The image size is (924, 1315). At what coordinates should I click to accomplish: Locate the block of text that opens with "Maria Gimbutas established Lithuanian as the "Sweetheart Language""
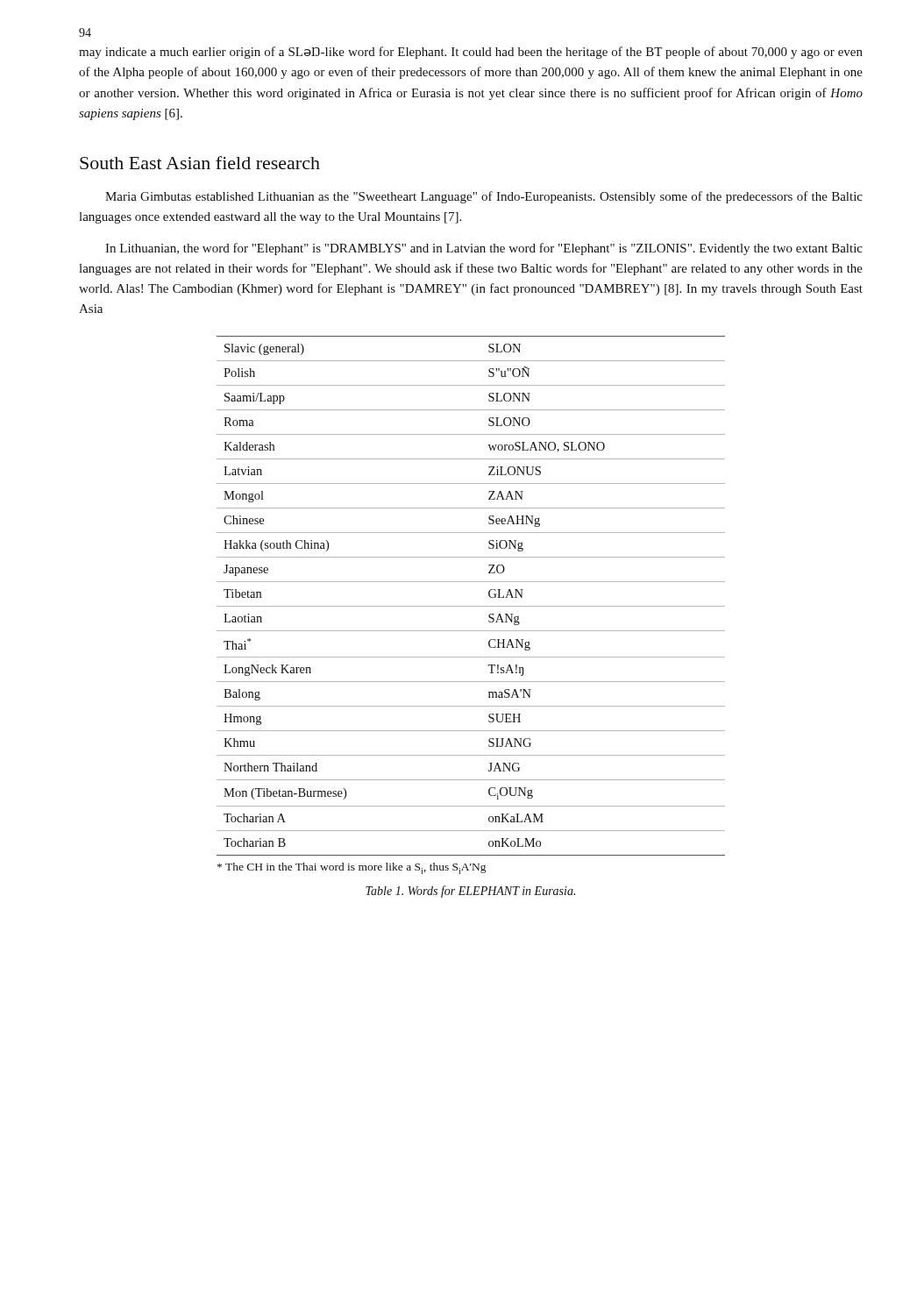point(471,207)
